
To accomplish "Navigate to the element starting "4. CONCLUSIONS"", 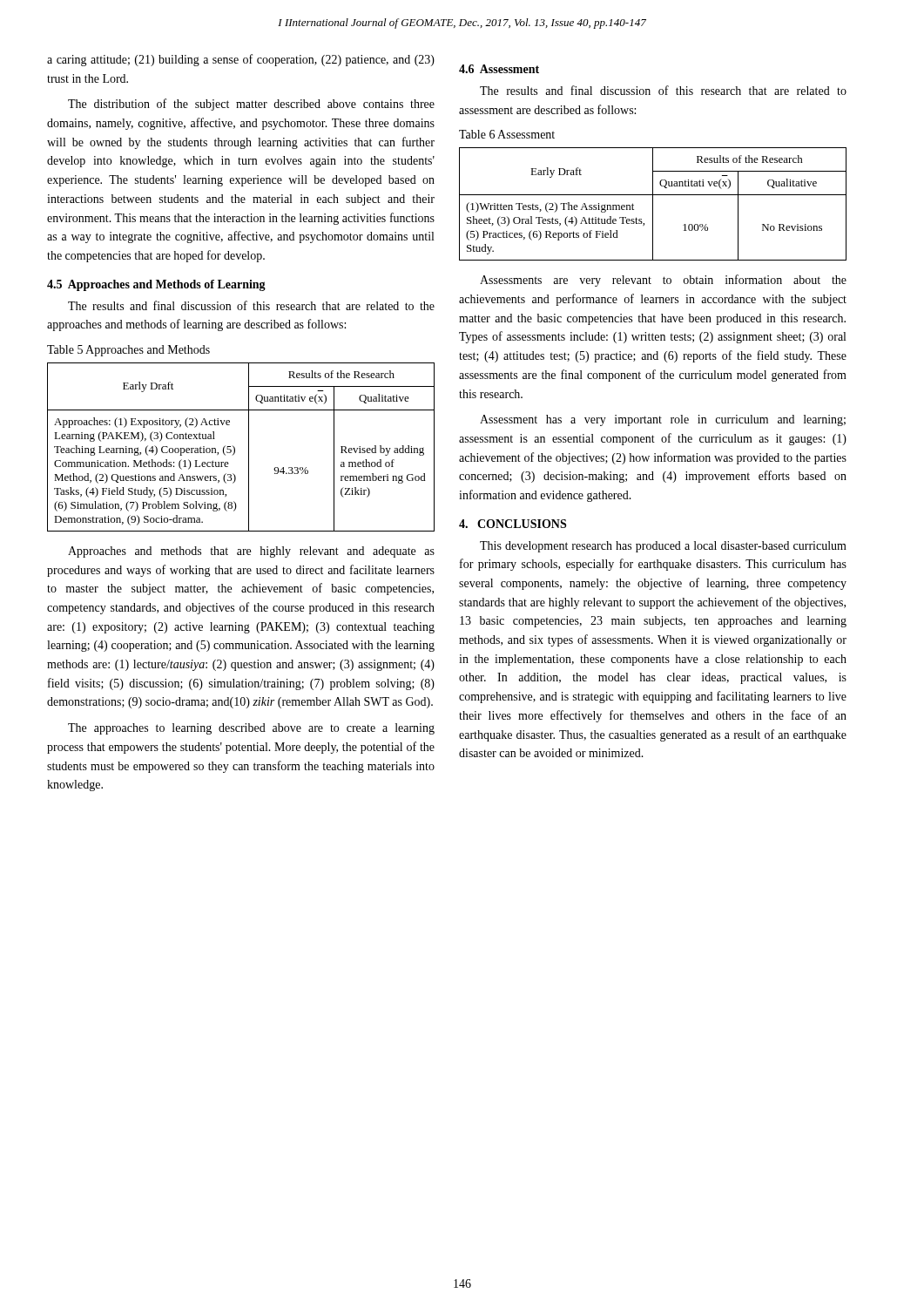I will pyautogui.click(x=513, y=524).
